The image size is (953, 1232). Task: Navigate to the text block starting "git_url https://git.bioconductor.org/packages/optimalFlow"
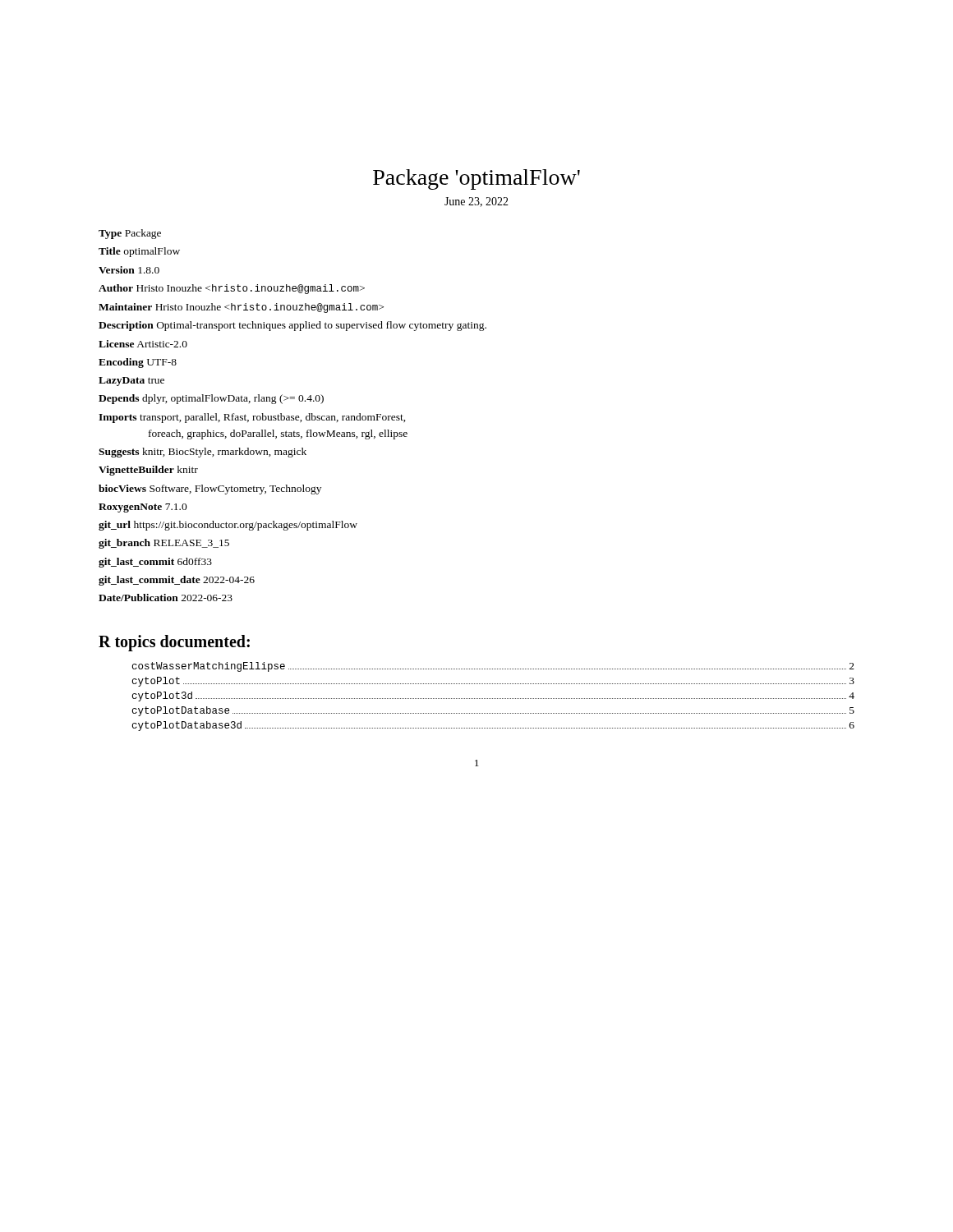tap(228, 524)
